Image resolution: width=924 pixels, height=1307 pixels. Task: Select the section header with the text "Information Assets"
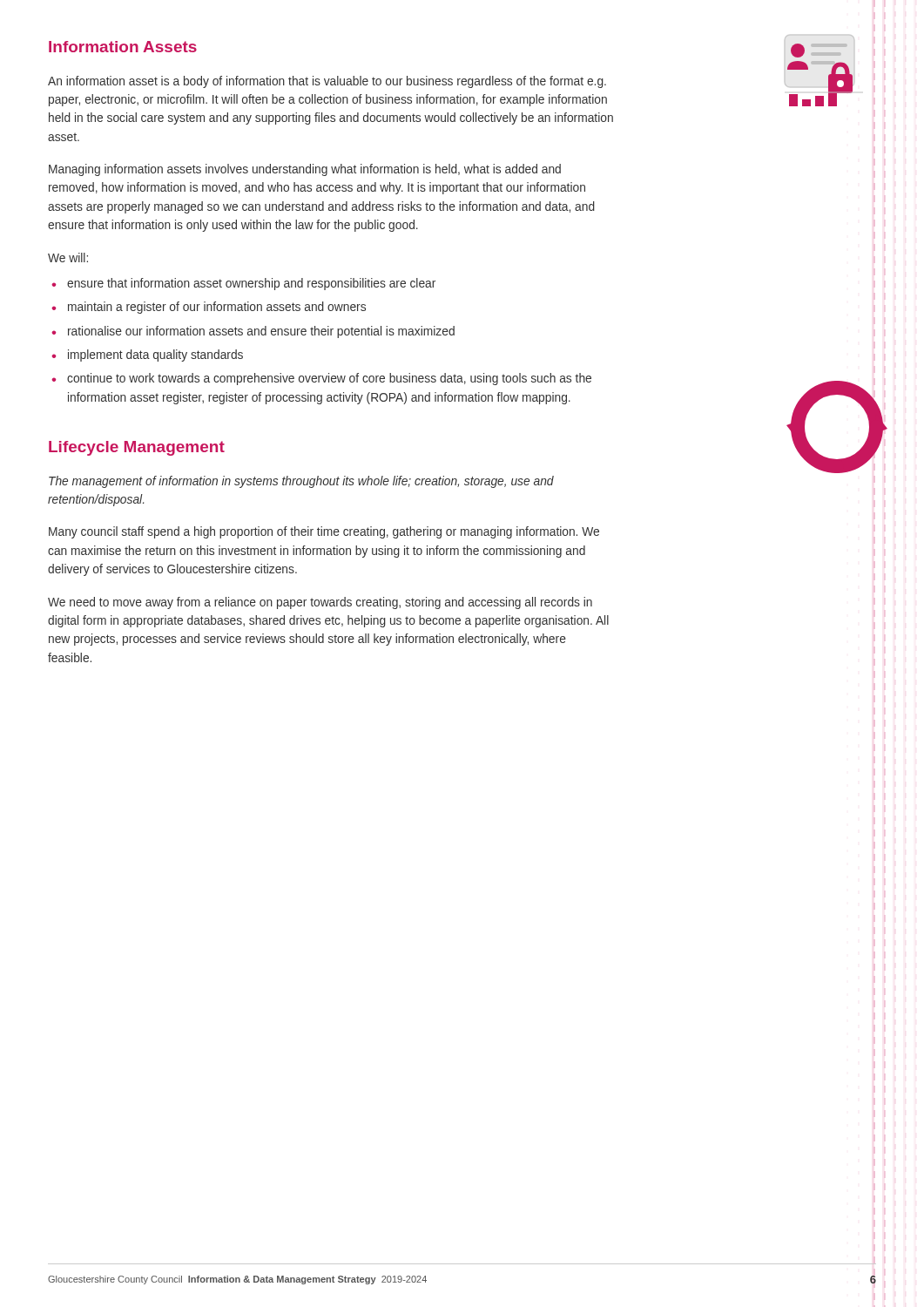pos(123,47)
